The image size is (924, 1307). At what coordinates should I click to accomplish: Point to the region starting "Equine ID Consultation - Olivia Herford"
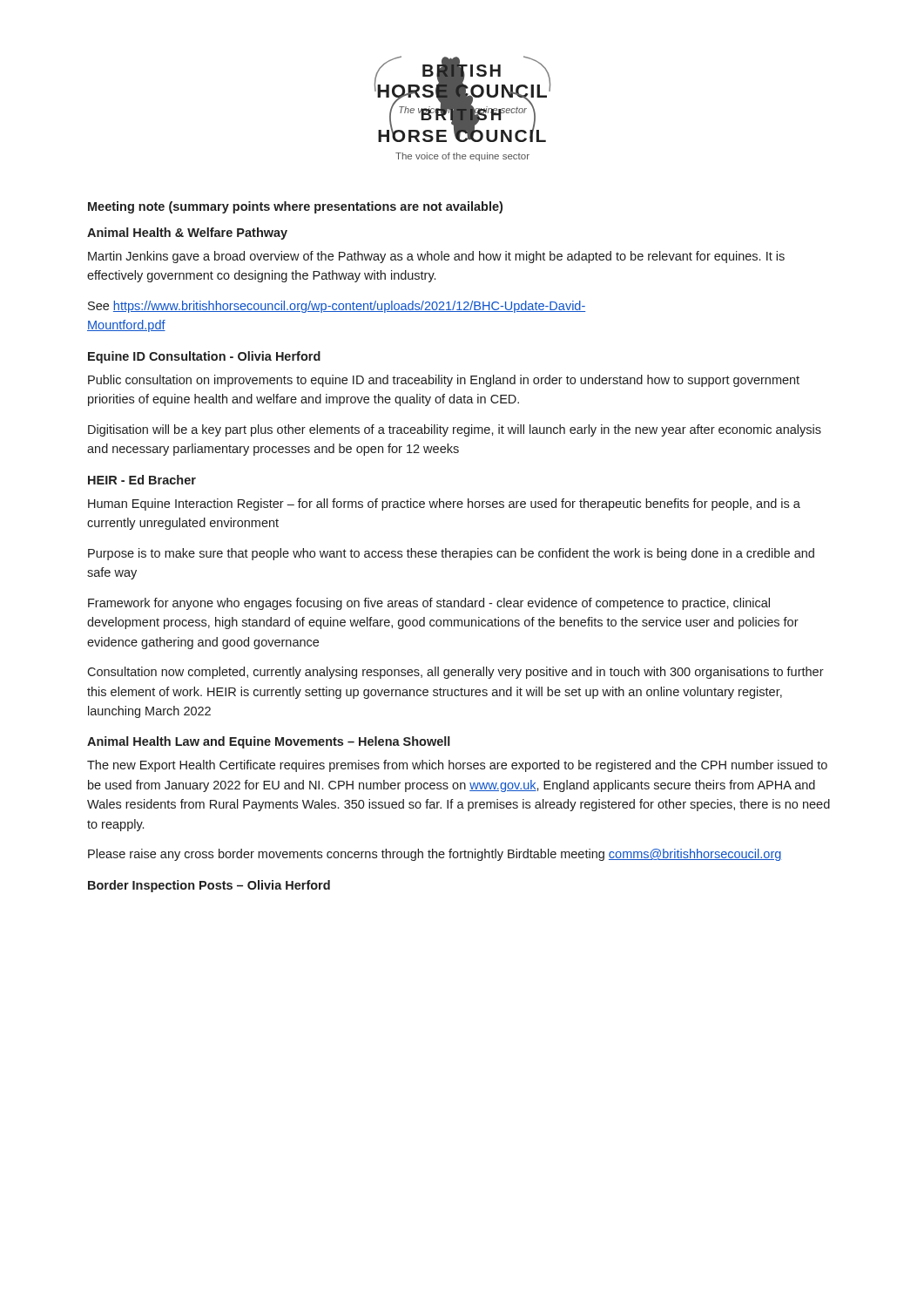click(x=204, y=356)
